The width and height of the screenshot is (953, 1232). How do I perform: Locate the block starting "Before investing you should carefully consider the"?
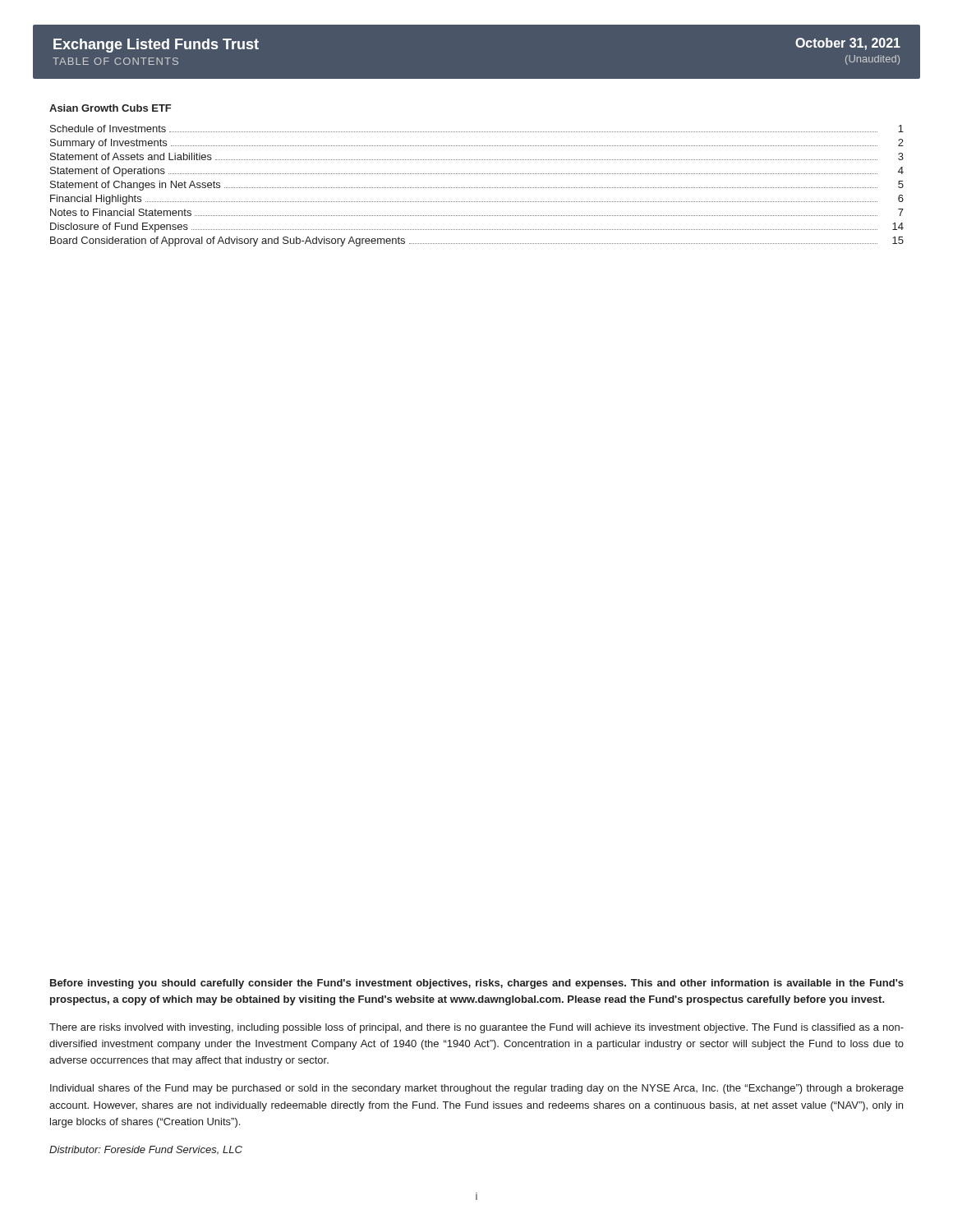click(x=476, y=991)
